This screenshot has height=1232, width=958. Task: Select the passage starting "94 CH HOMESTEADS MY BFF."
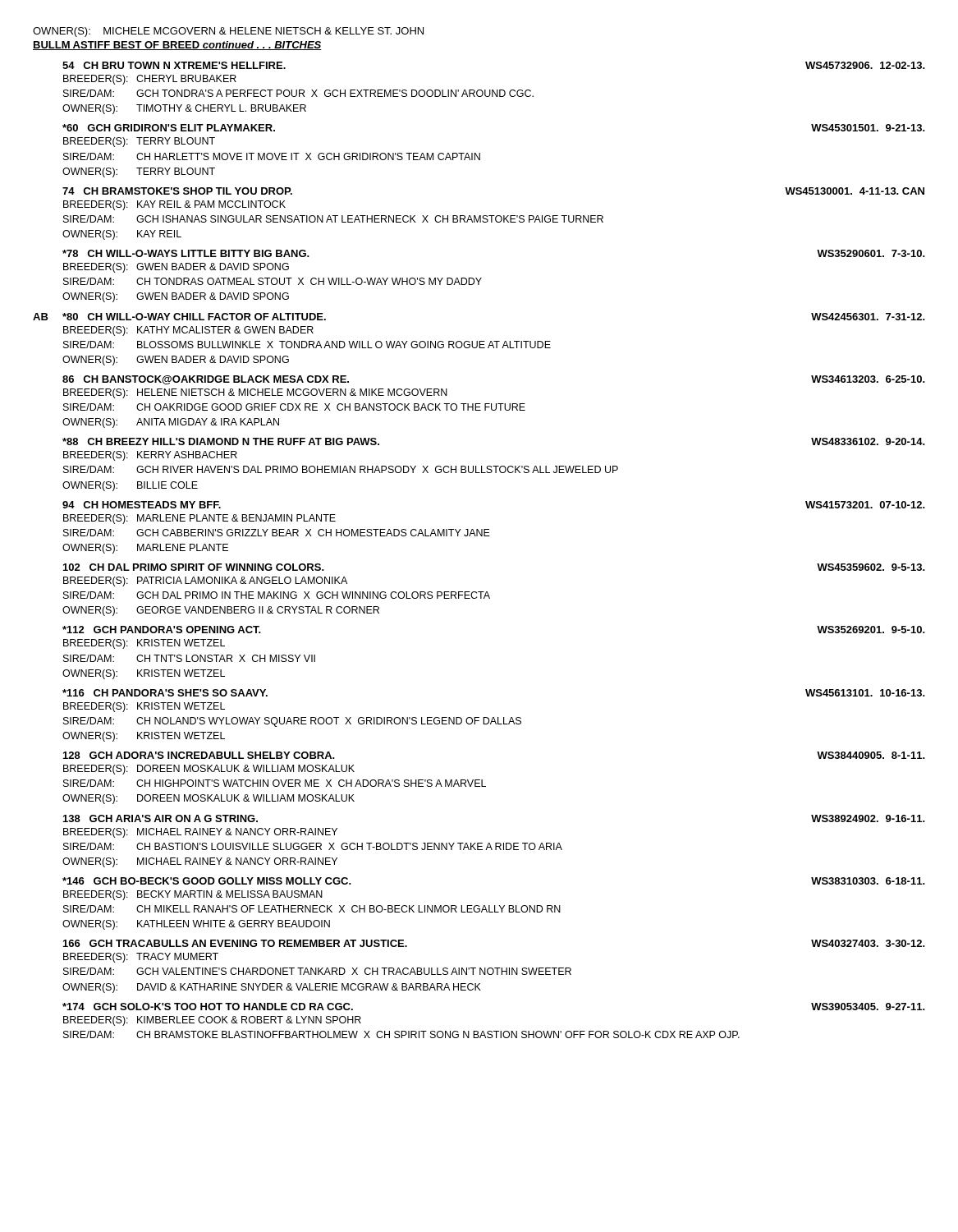point(479,527)
